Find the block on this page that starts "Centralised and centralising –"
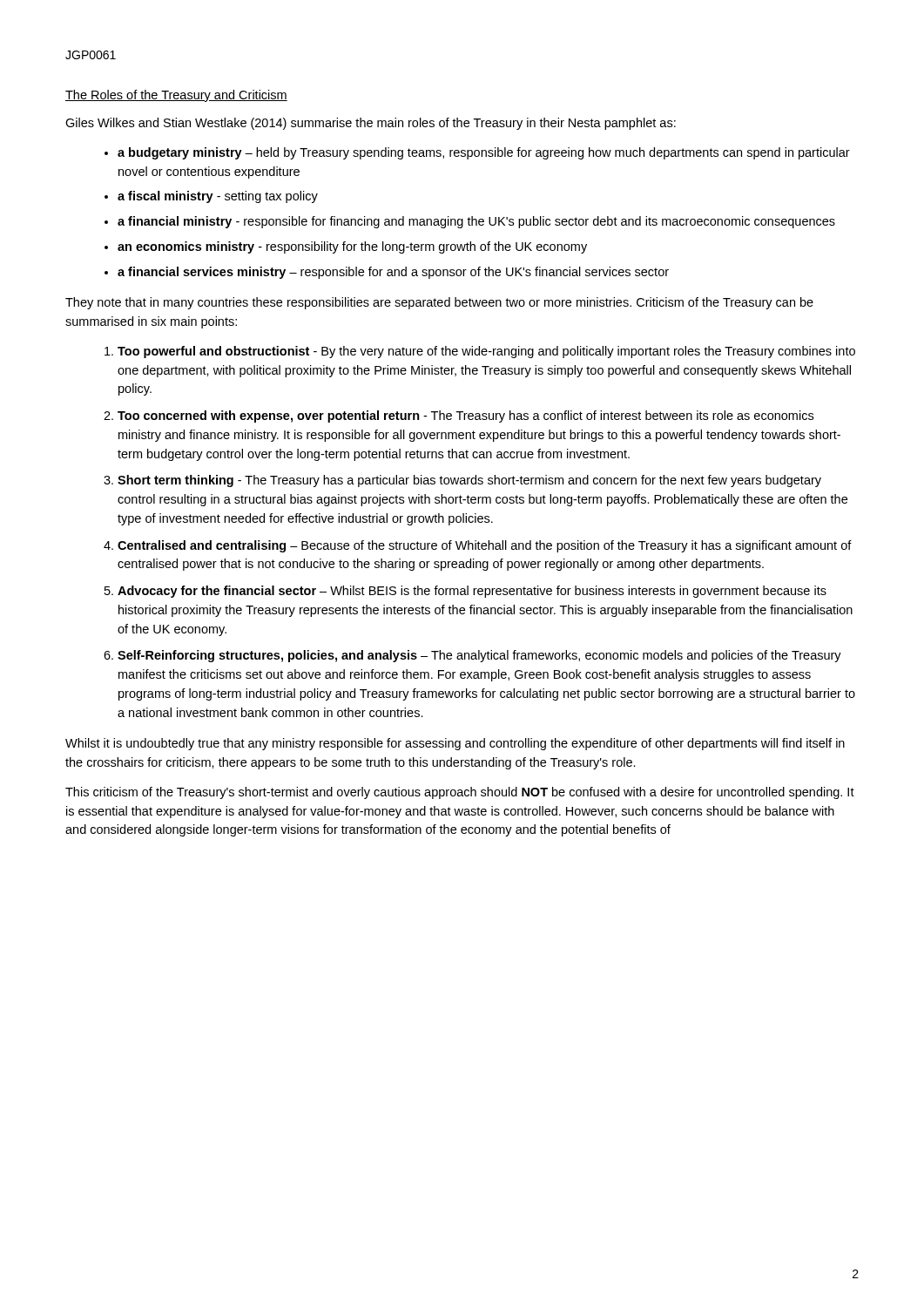This screenshot has width=924, height=1307. click(484, 554)
